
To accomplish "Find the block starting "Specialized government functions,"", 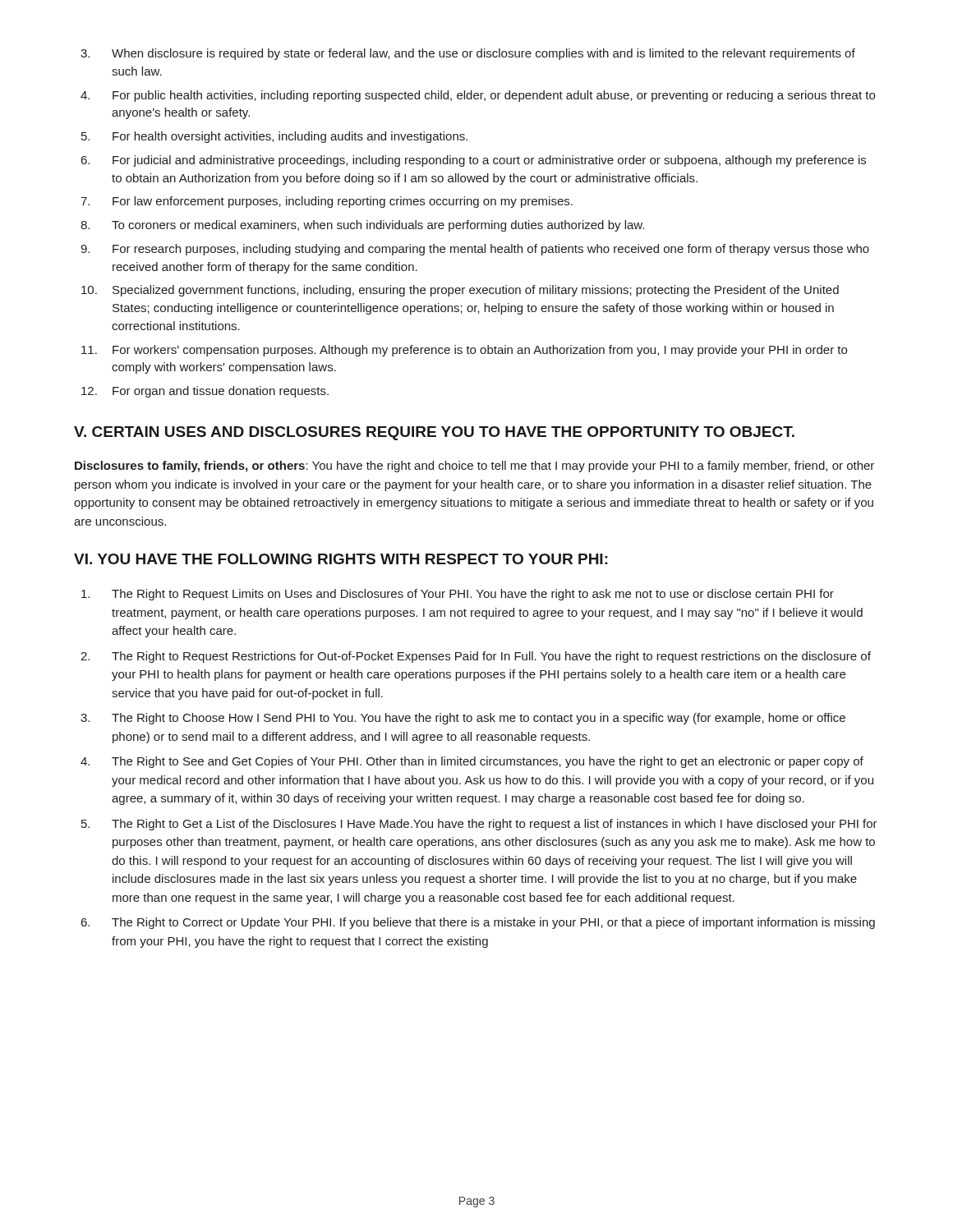I will click(475, 308).
